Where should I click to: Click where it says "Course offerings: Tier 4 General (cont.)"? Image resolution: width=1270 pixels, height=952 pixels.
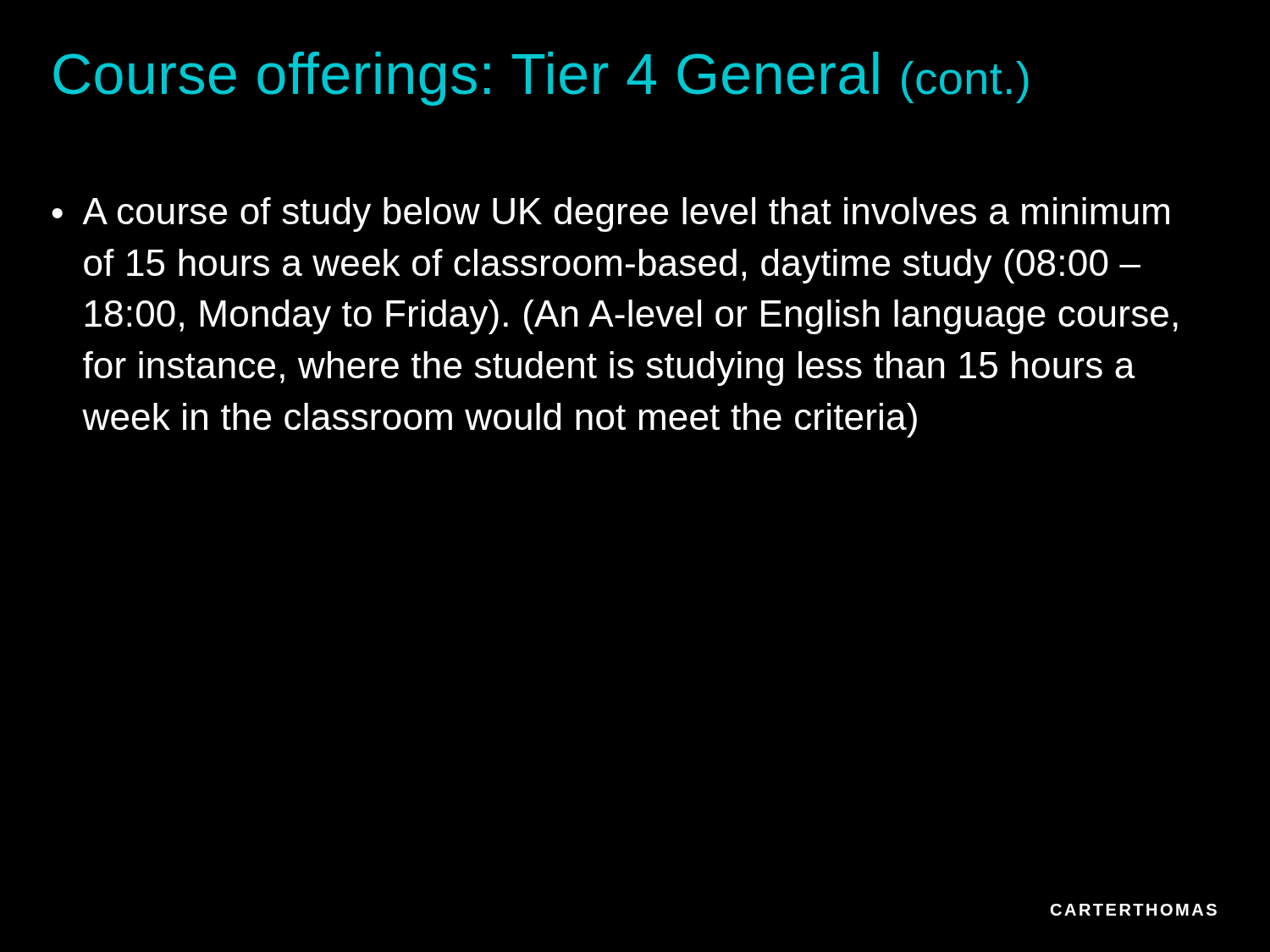(x=541, y=74)
